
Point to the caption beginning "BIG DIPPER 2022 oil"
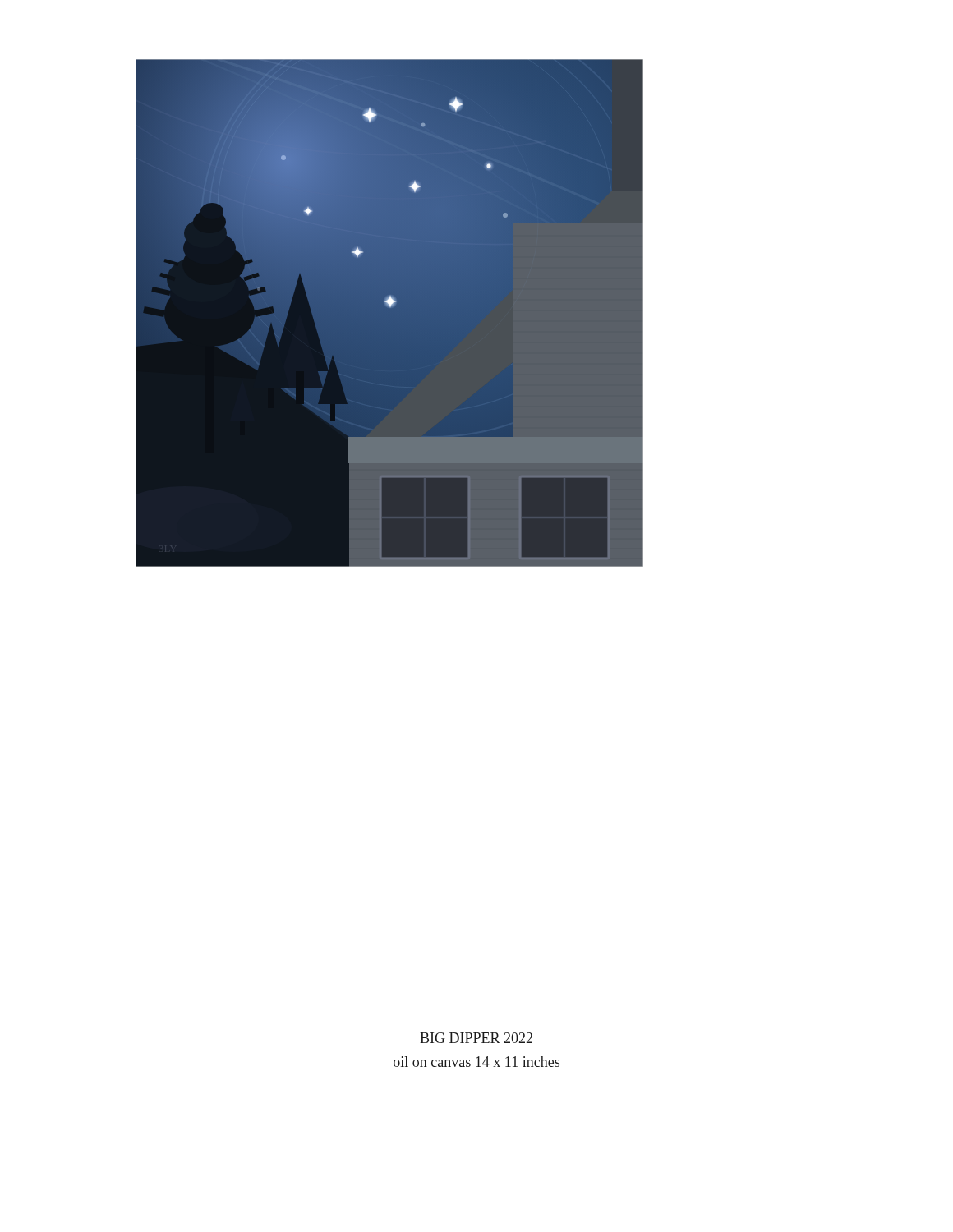coord(476,1050)
